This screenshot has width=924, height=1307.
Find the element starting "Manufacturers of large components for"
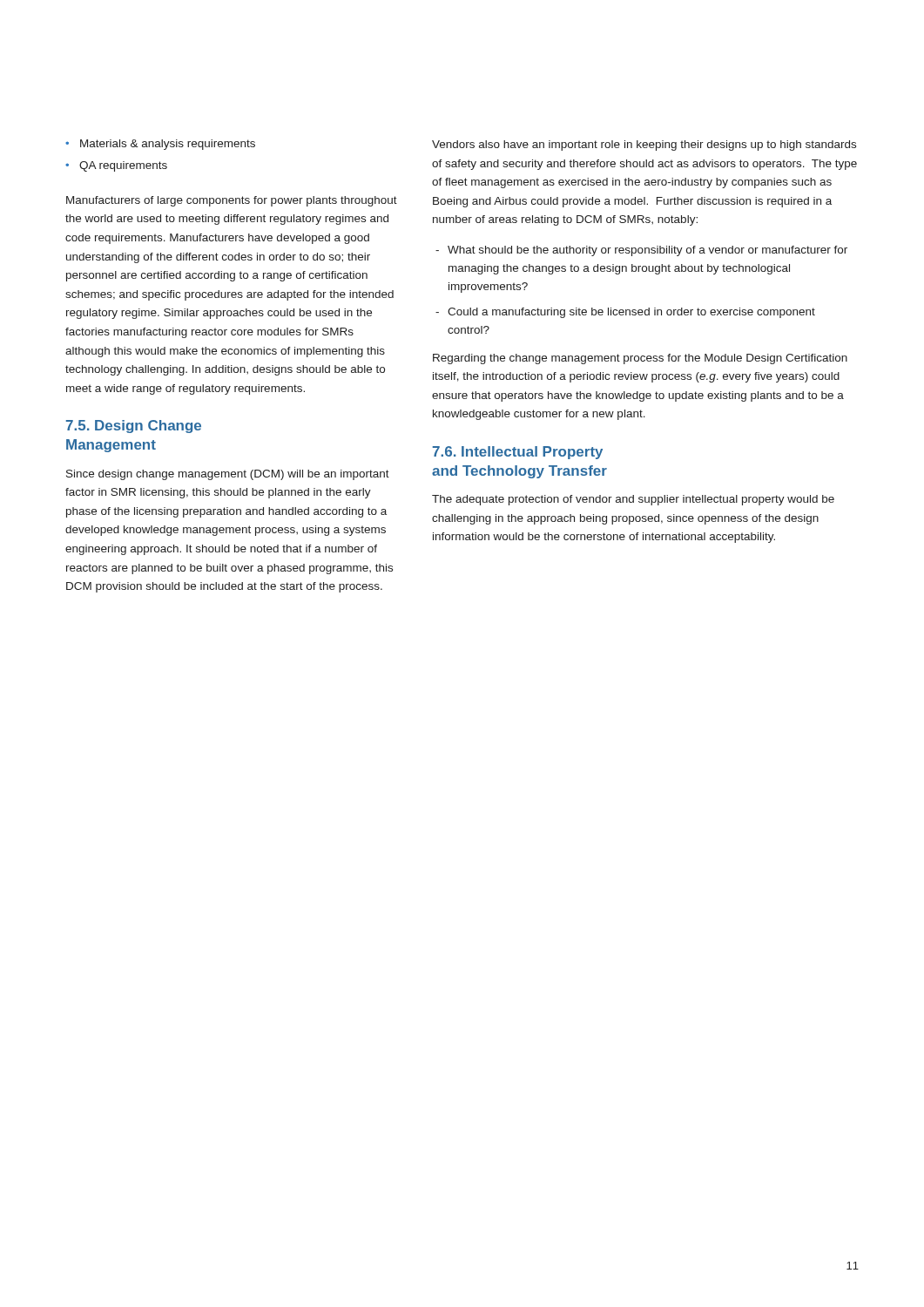(x=231, y=294)
